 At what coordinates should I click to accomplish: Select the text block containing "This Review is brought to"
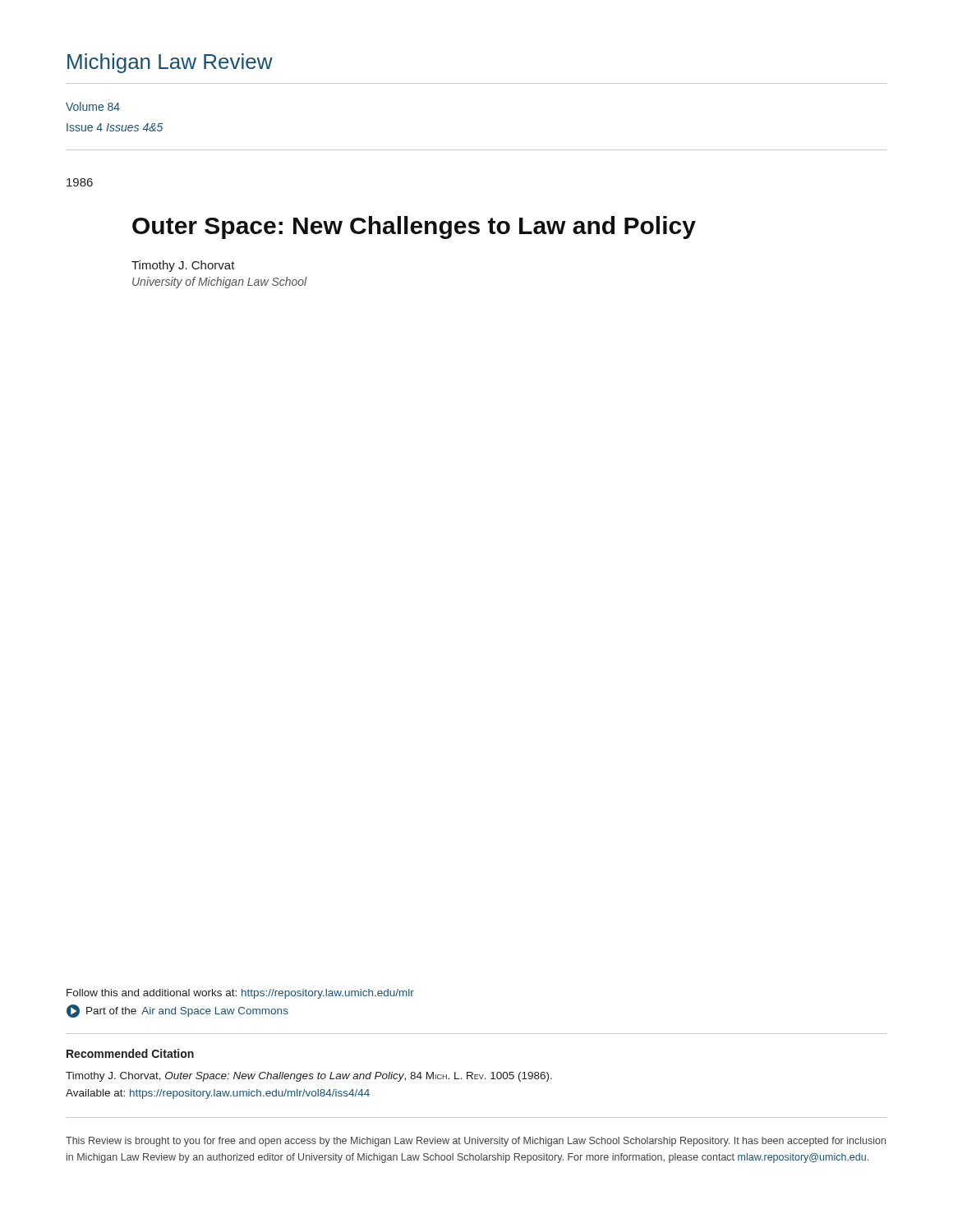(x=476, y=1149)
